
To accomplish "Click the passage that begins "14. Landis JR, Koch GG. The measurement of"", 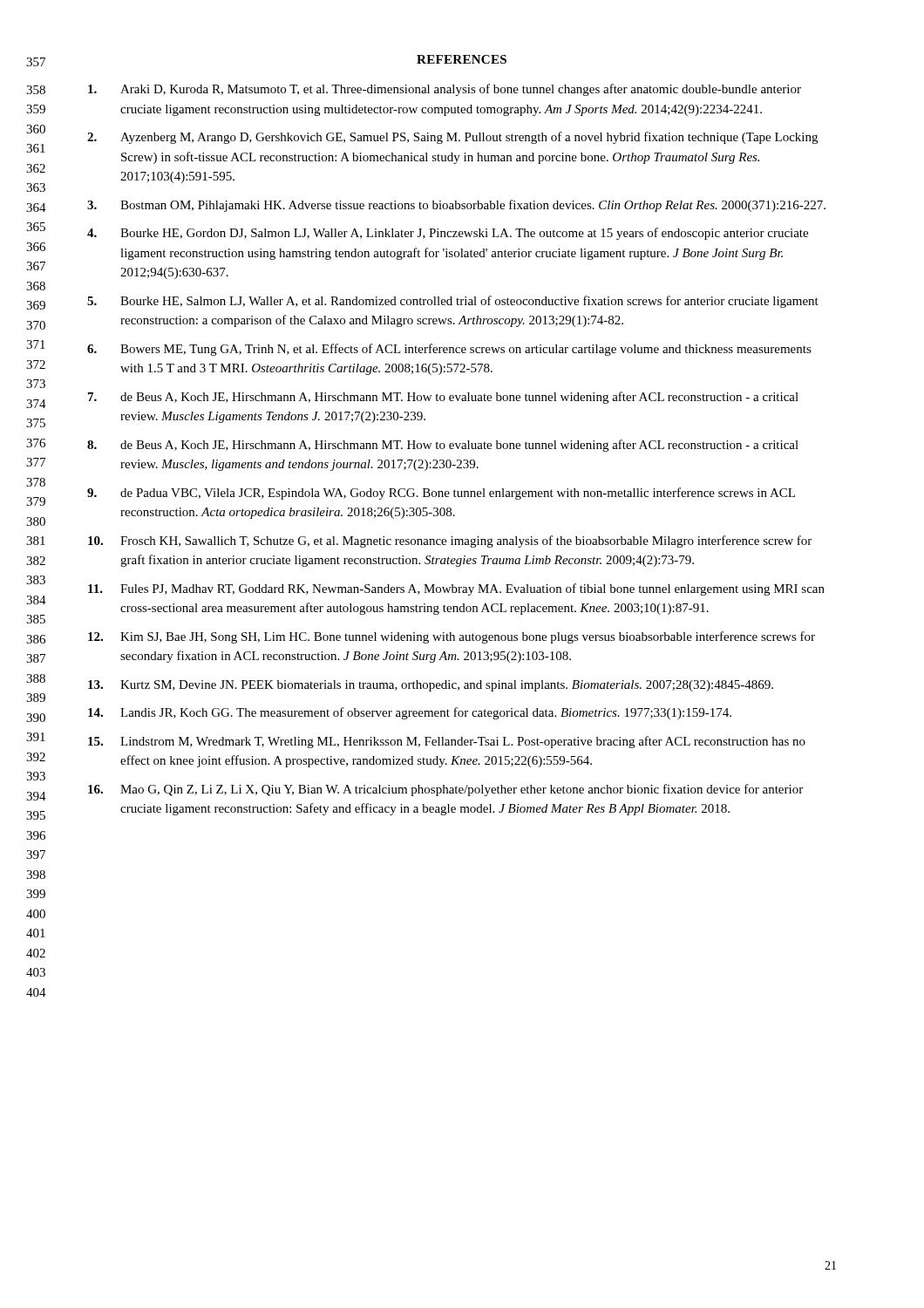I will pos(462,713).
